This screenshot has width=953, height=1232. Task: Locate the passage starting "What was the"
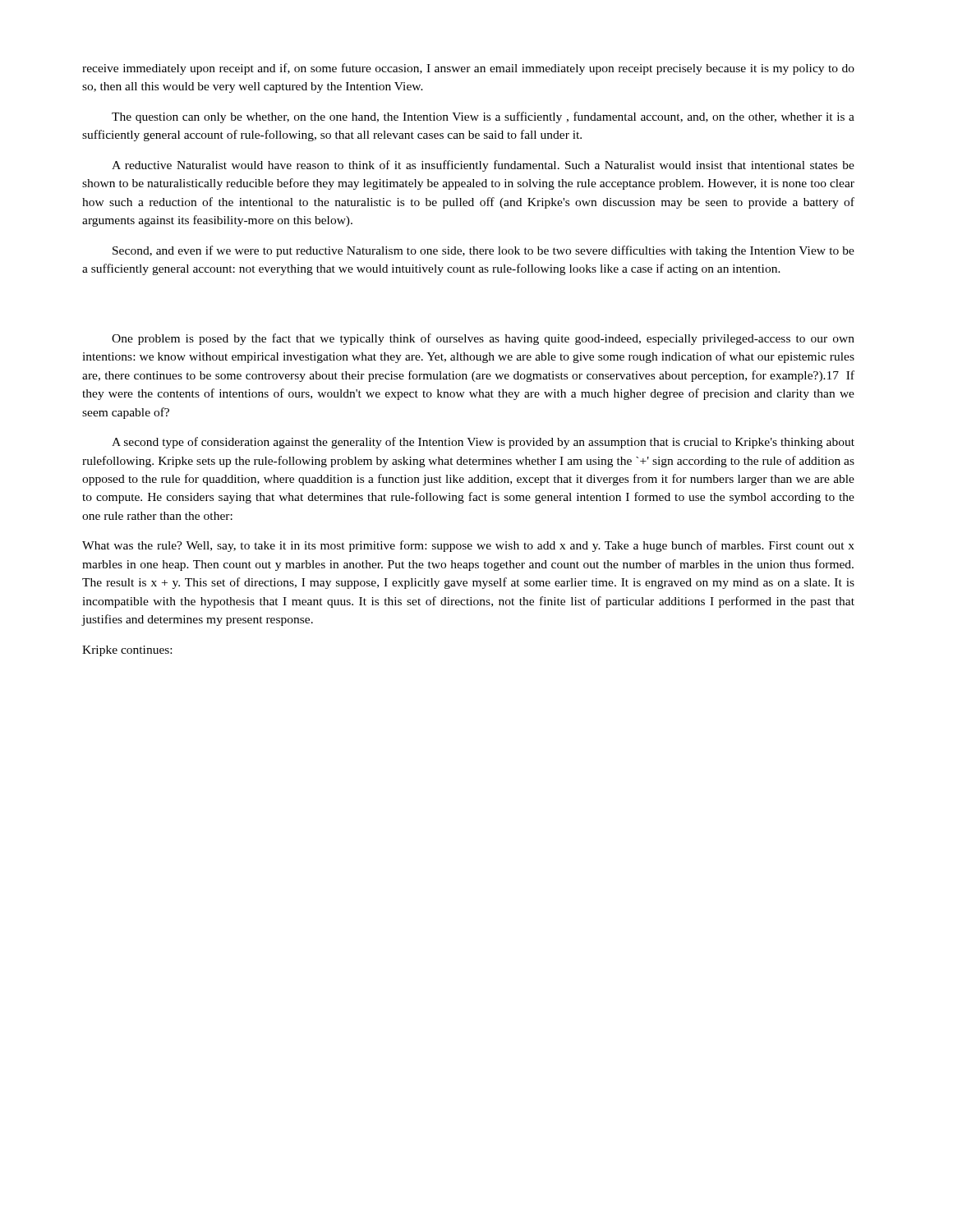pos(468,583)
